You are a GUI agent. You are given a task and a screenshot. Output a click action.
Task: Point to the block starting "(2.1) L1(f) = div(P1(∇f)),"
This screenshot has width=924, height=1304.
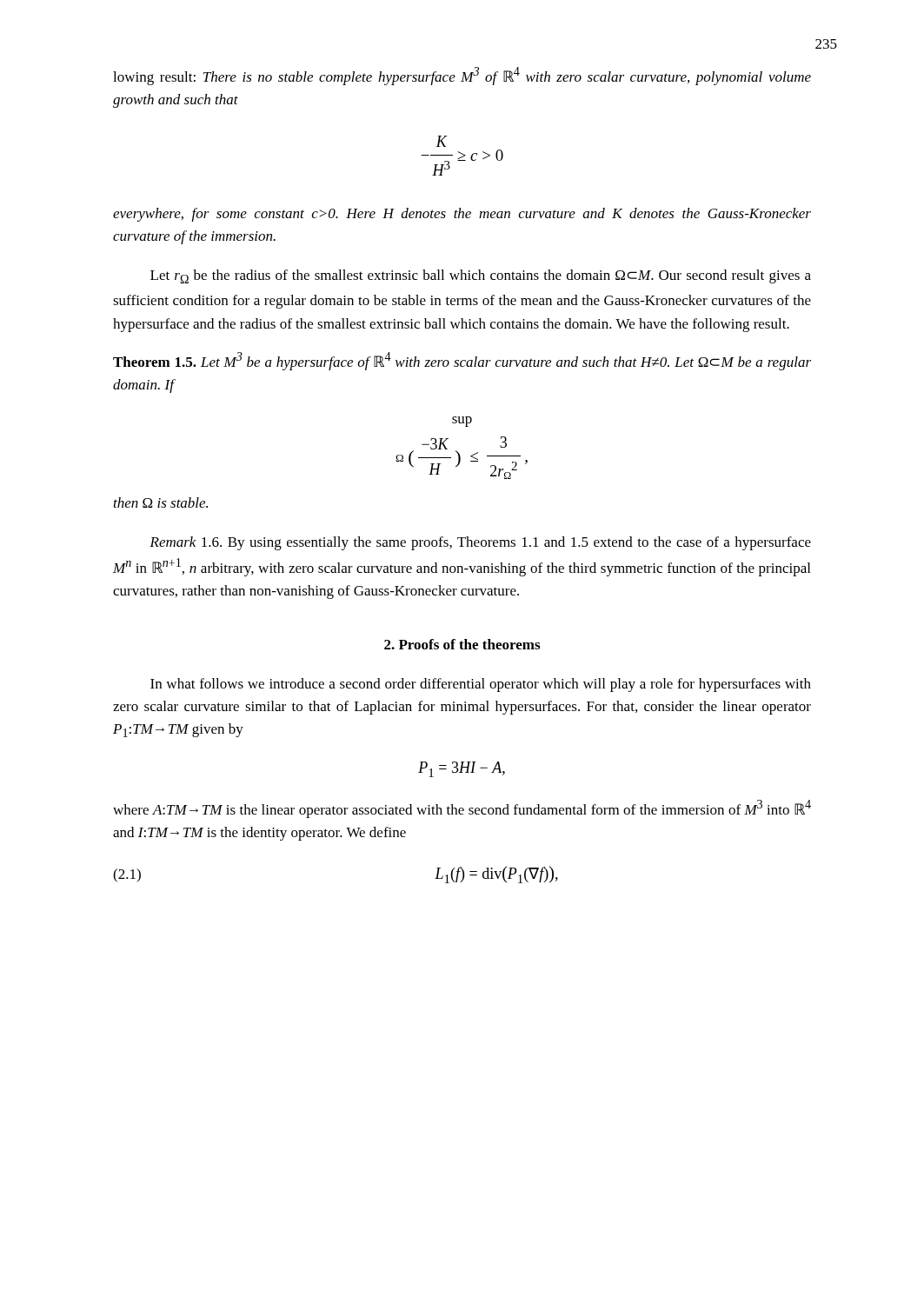462,874
